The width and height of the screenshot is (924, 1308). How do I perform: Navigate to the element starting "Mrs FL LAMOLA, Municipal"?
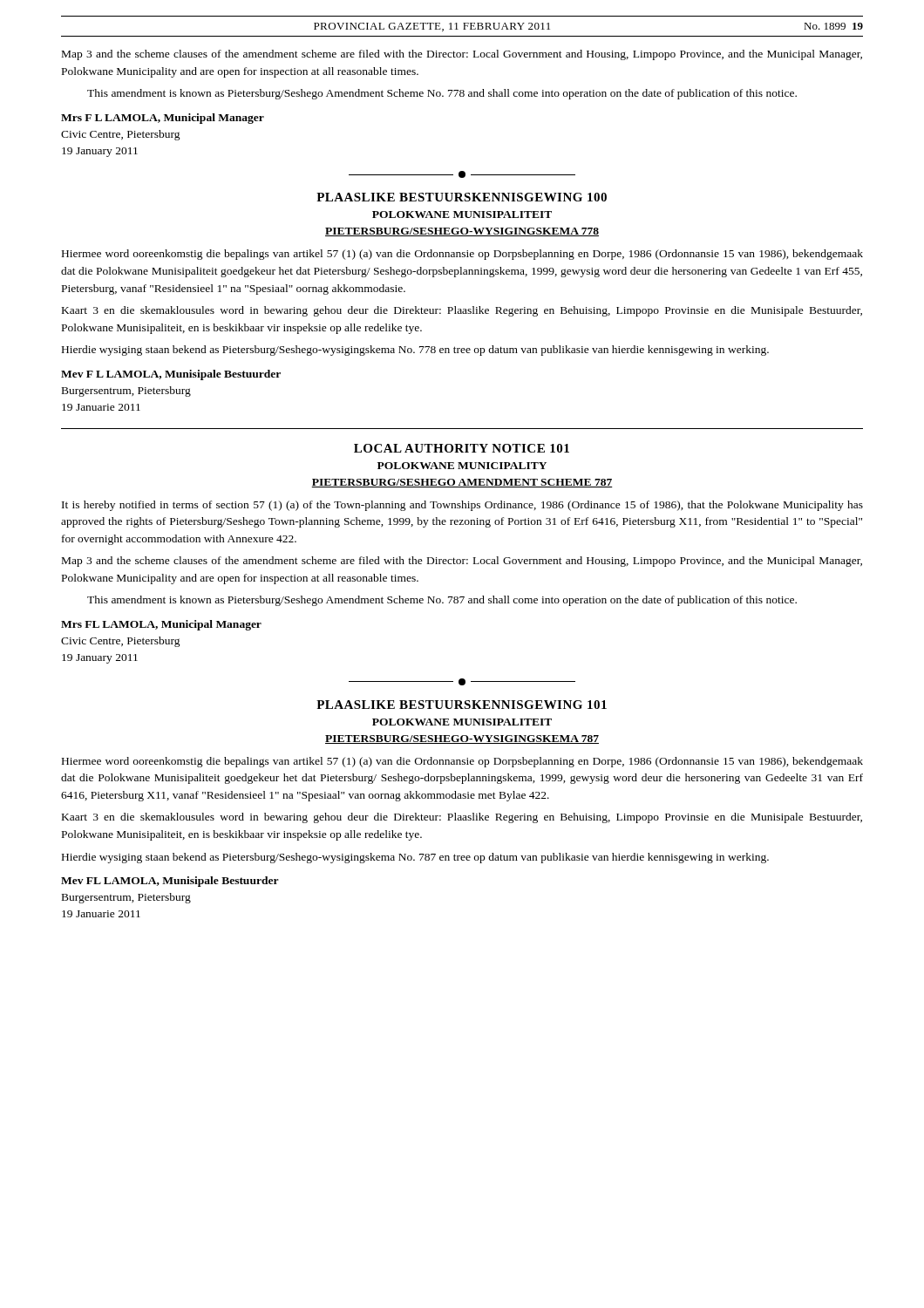(x=161, y=624)
